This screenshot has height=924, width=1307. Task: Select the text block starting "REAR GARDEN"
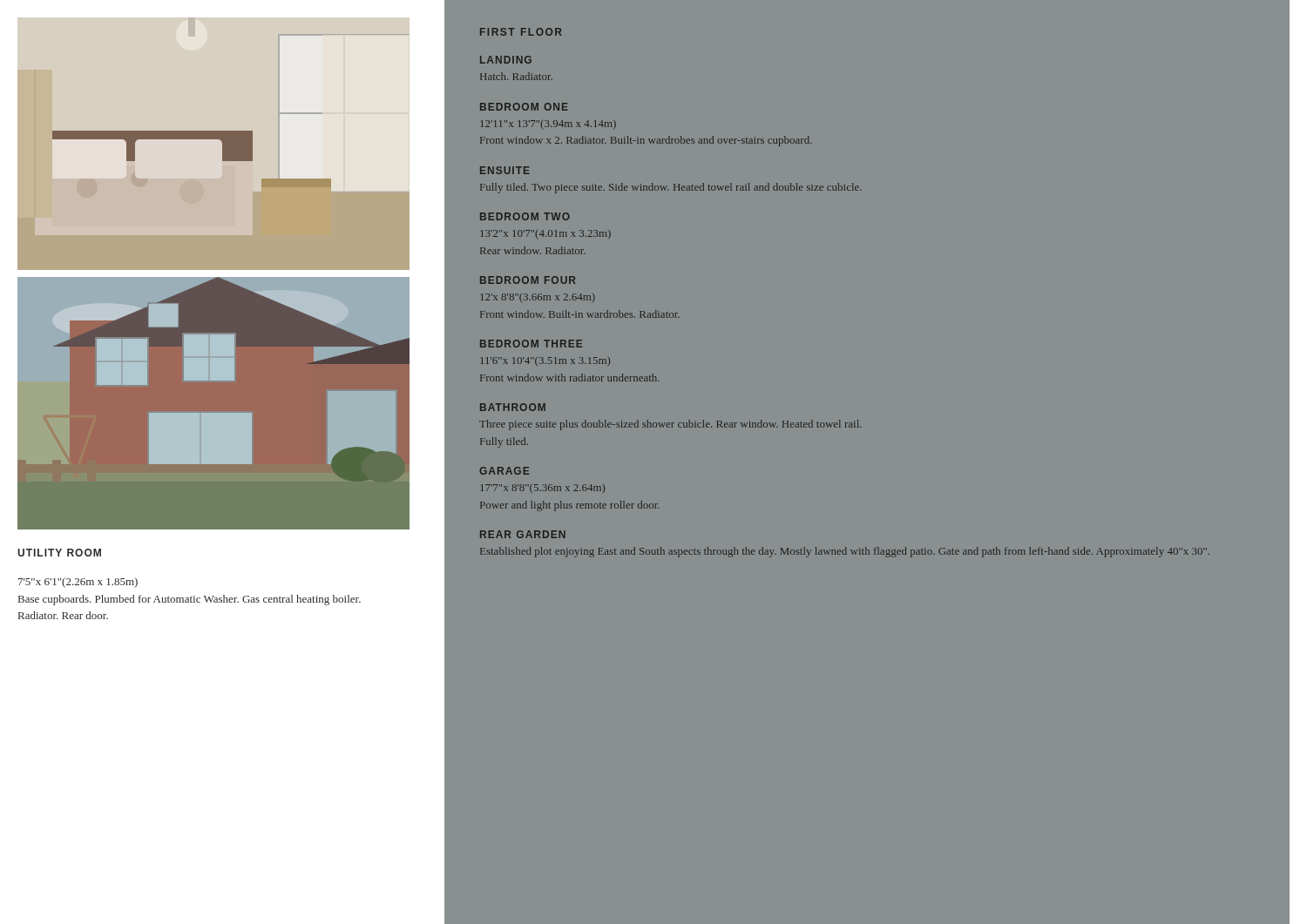[523, 535]
